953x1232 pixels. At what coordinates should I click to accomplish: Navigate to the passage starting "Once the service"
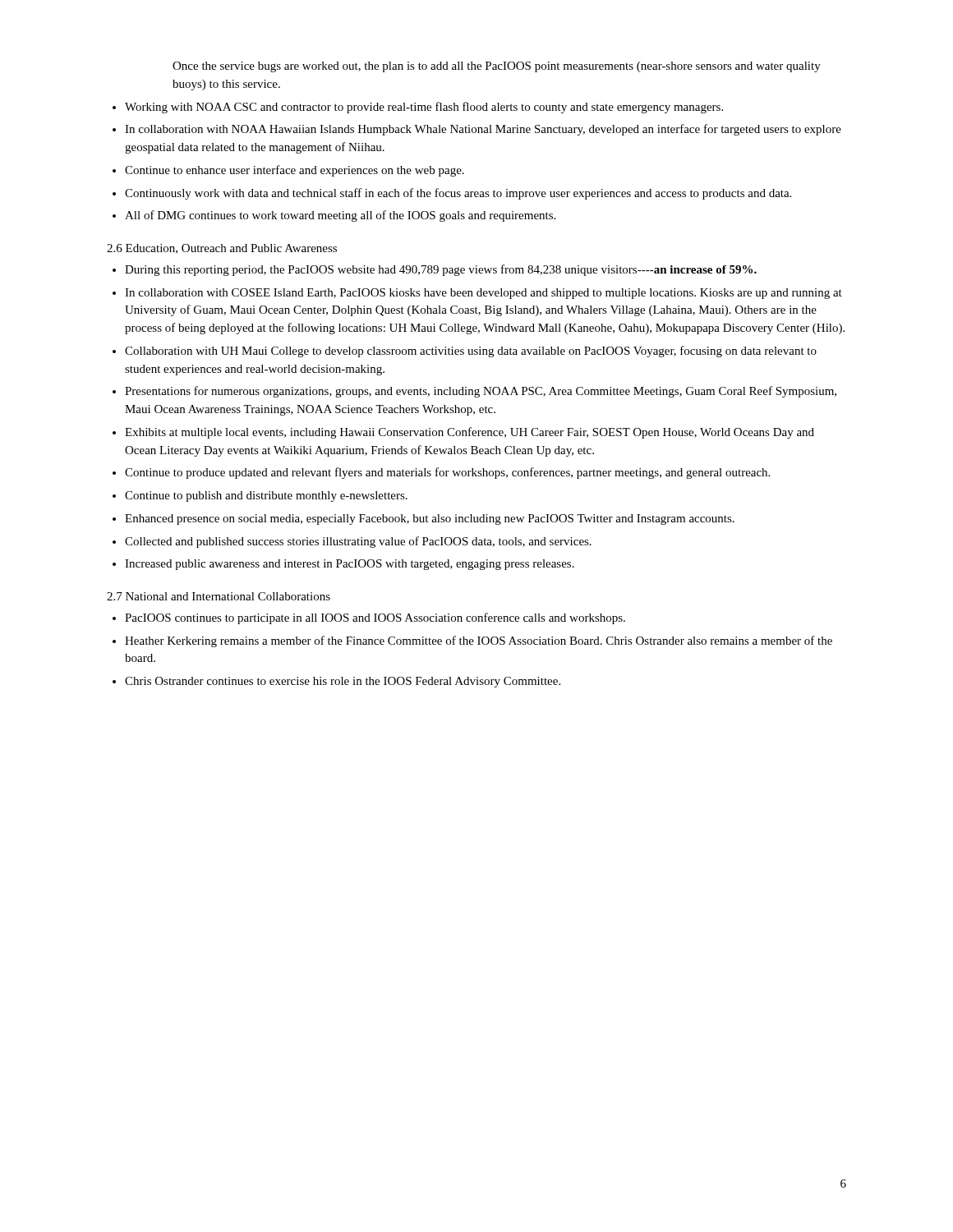[x=496, y=75]
